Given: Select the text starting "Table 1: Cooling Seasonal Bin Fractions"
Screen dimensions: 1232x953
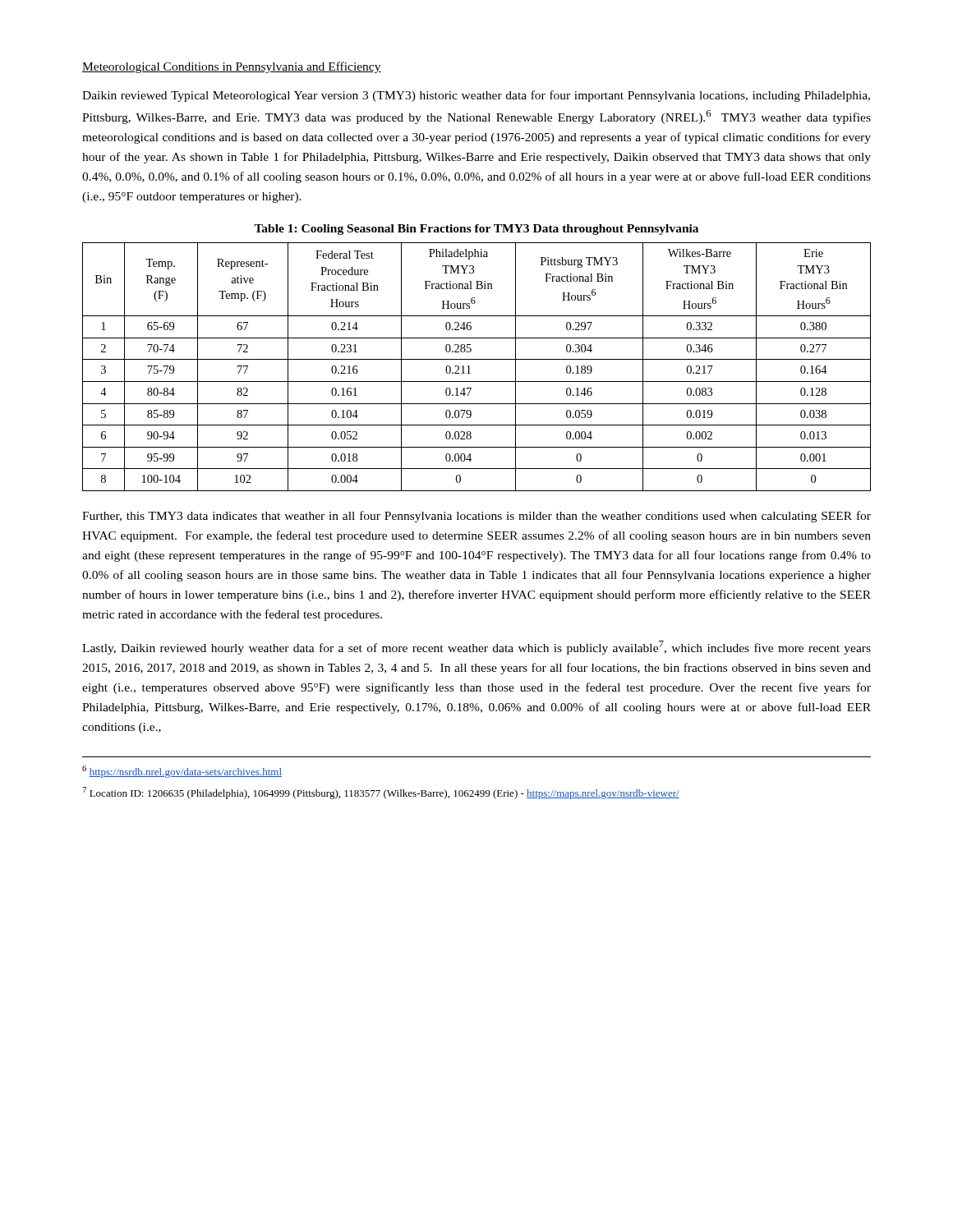Looking at the screenshot, I should (x=476, y=228).
